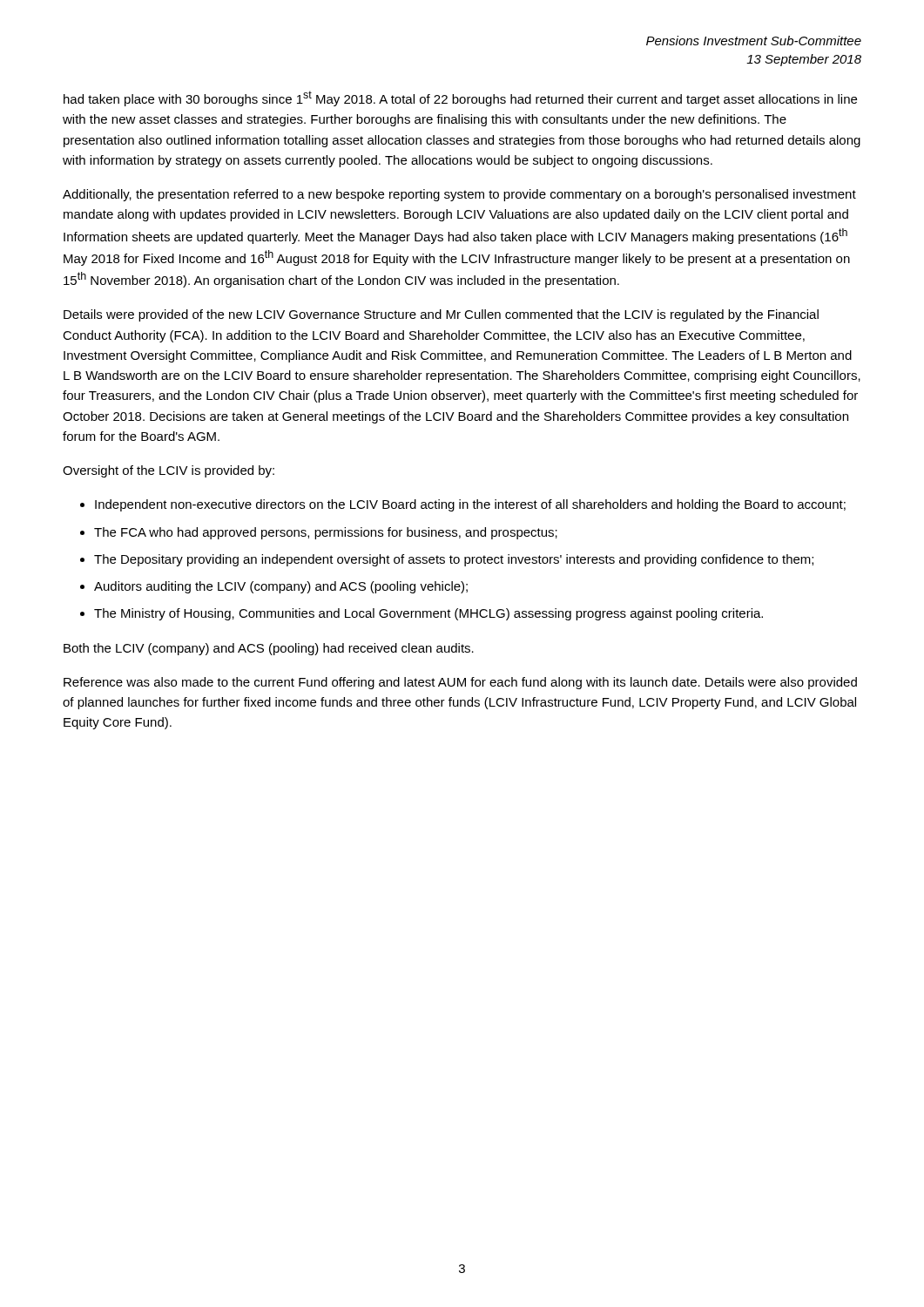Image resolution: width=924 pixels, height=1307 pixels.
Task: Point to the block starting "Both the LCIV (company) and ACS (pooling)"
Action: [462, 648]
